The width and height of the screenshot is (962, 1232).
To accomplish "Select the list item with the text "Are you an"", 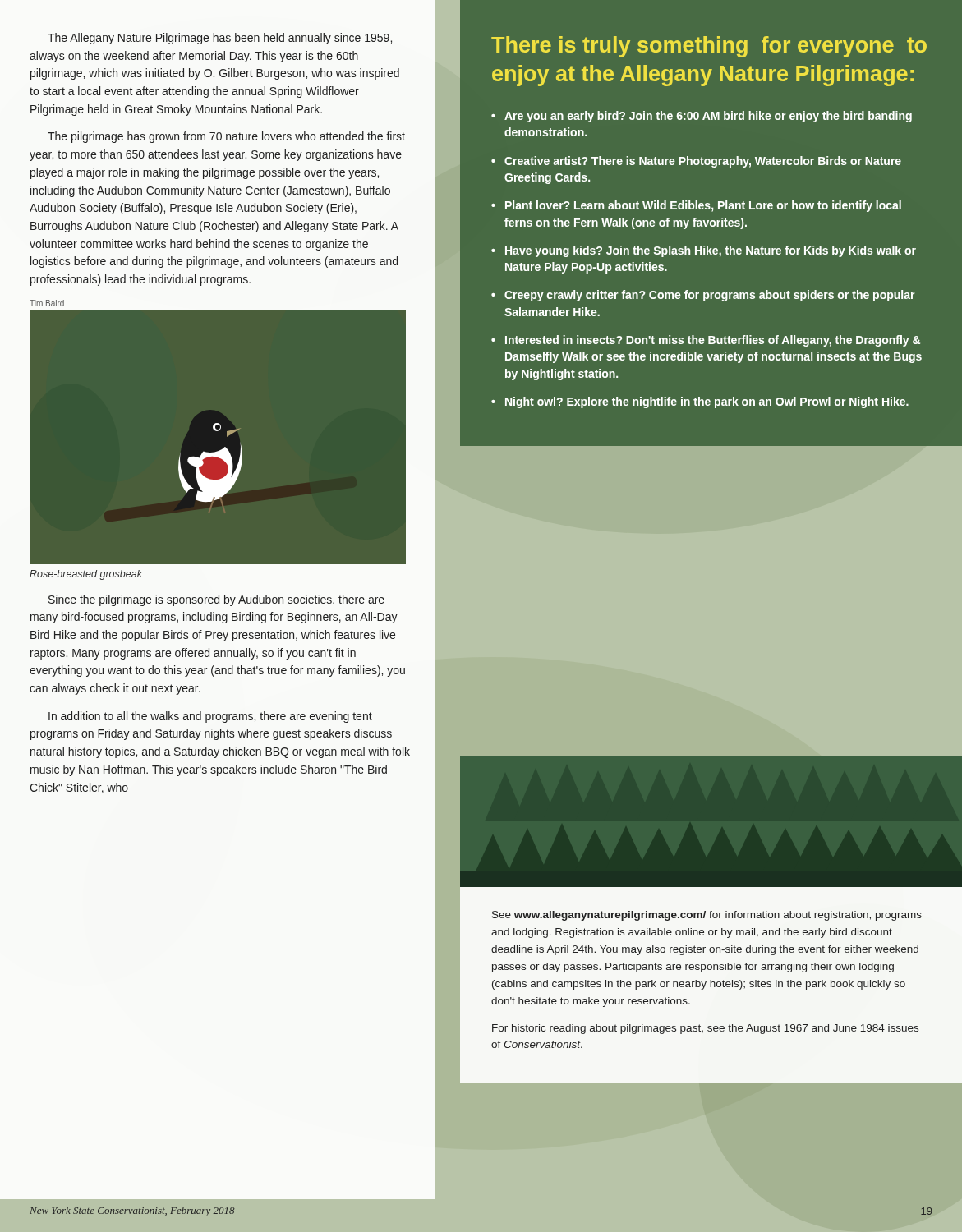I will point(708,124).
